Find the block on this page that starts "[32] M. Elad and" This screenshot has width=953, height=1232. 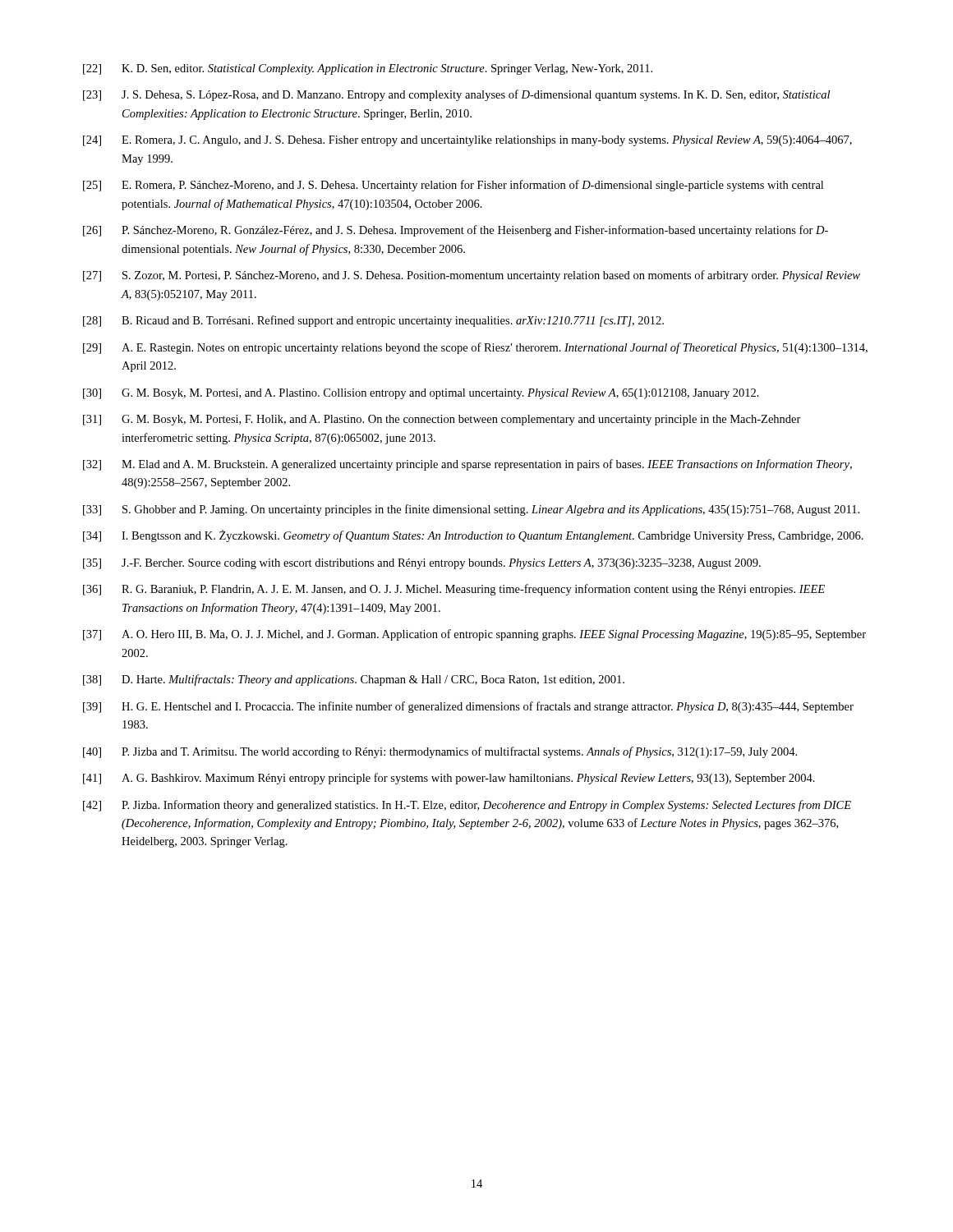tap(476, 473)
